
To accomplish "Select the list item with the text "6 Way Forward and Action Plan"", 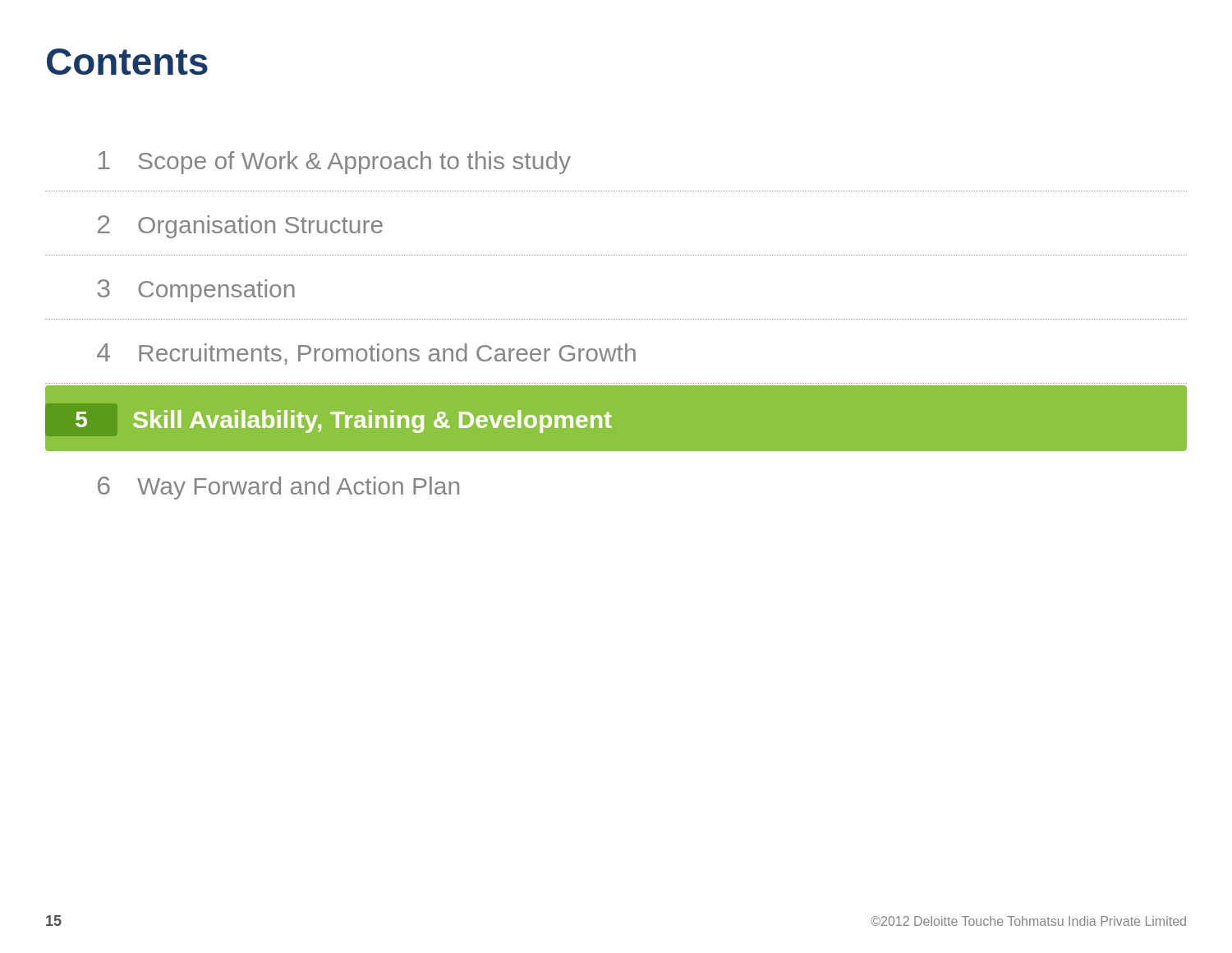I will pyautogui.click(x=253, y=486).
